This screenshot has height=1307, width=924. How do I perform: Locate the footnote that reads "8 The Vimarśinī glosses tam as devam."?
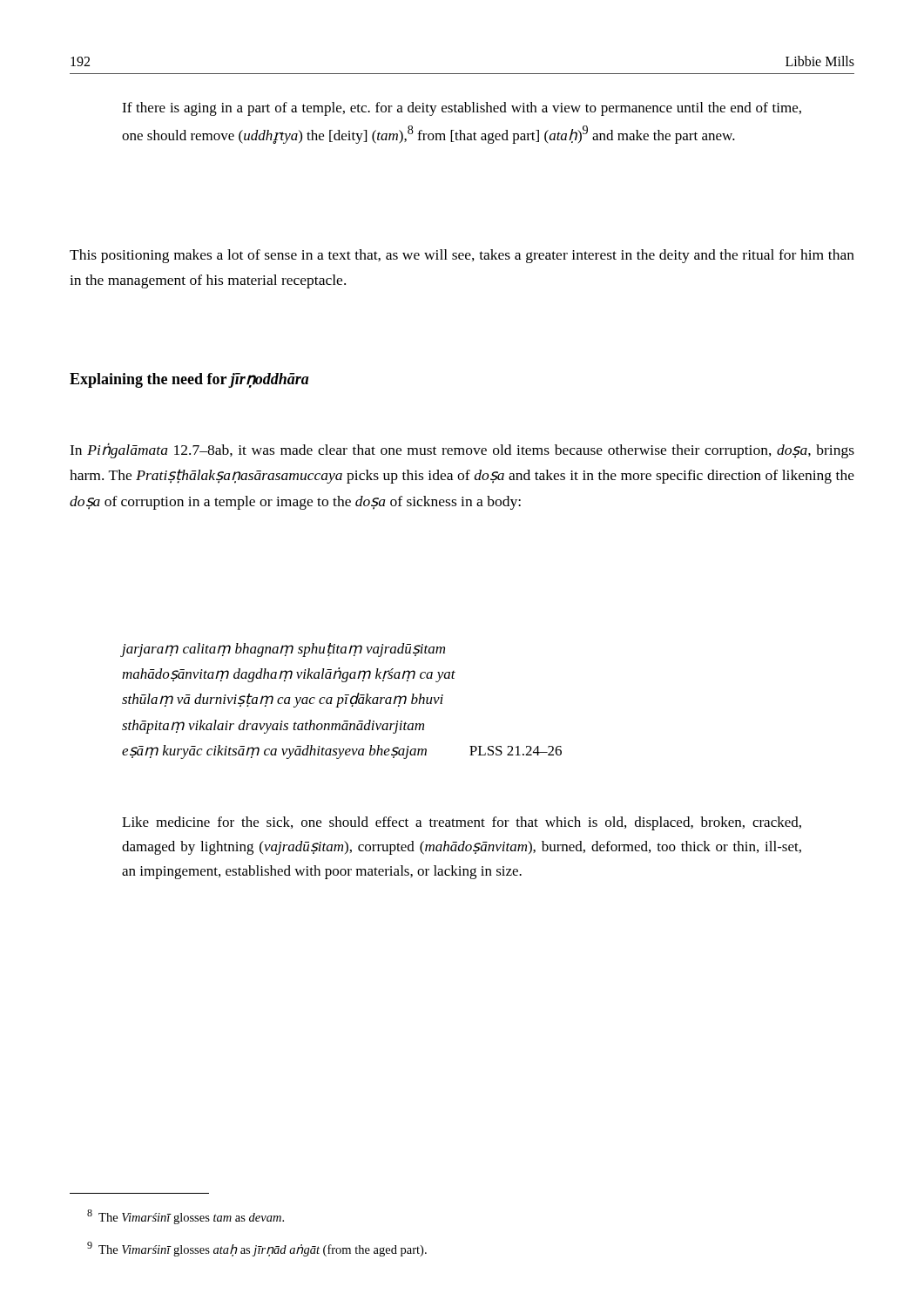click(186, 1215)
